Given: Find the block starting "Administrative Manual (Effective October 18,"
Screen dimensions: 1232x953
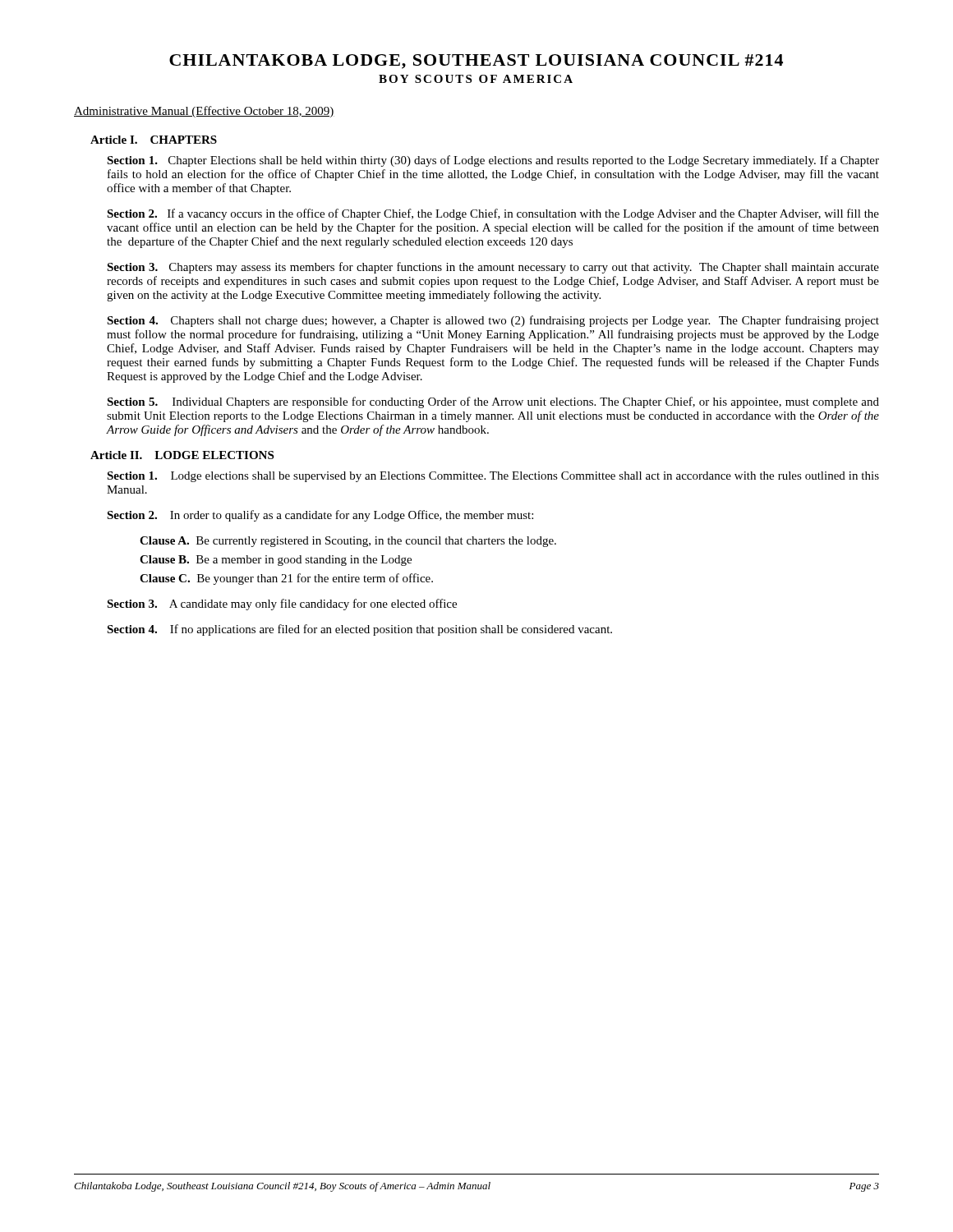Looking at the screenshot, I should [204, 111].
